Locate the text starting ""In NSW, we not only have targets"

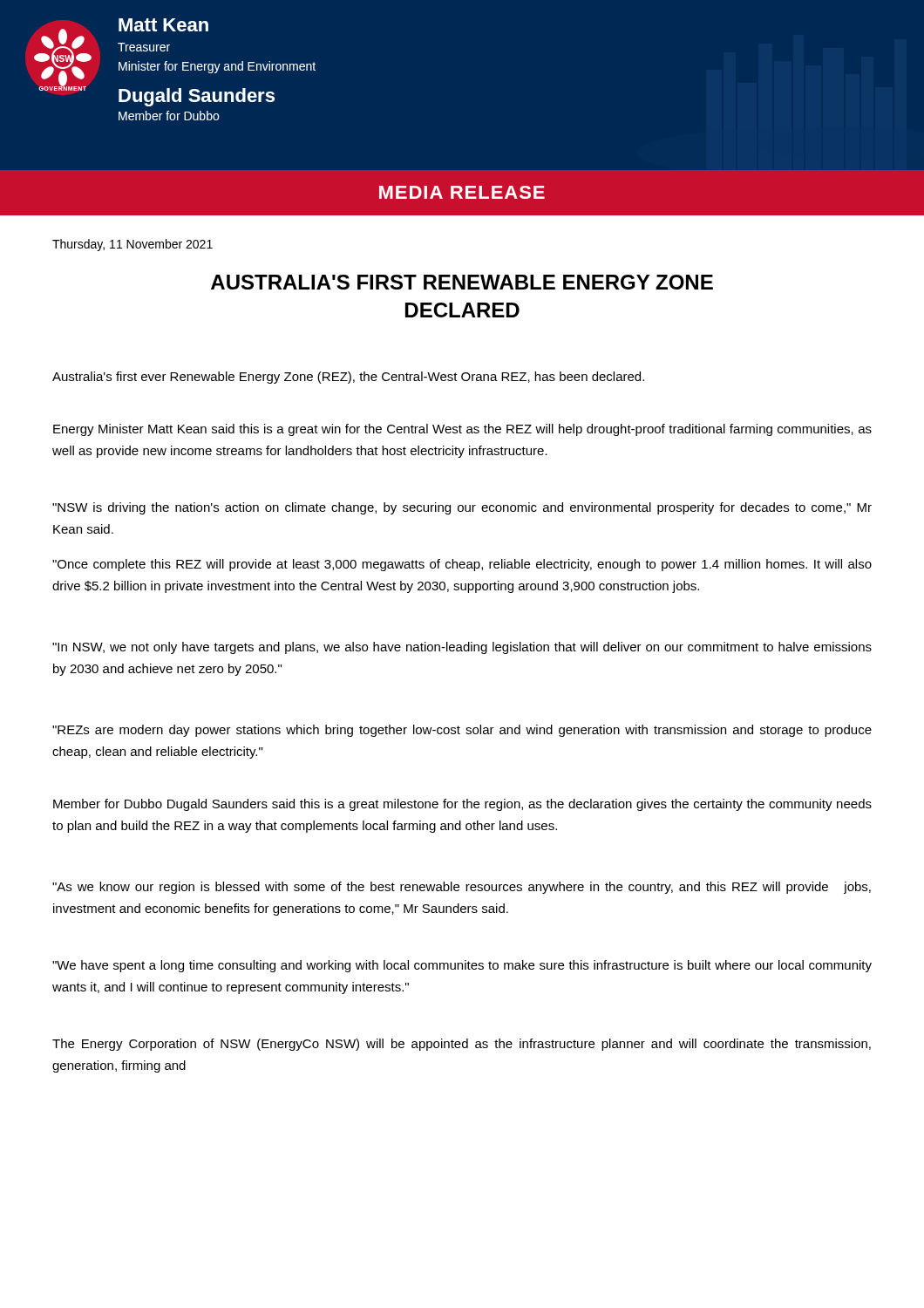462,657
